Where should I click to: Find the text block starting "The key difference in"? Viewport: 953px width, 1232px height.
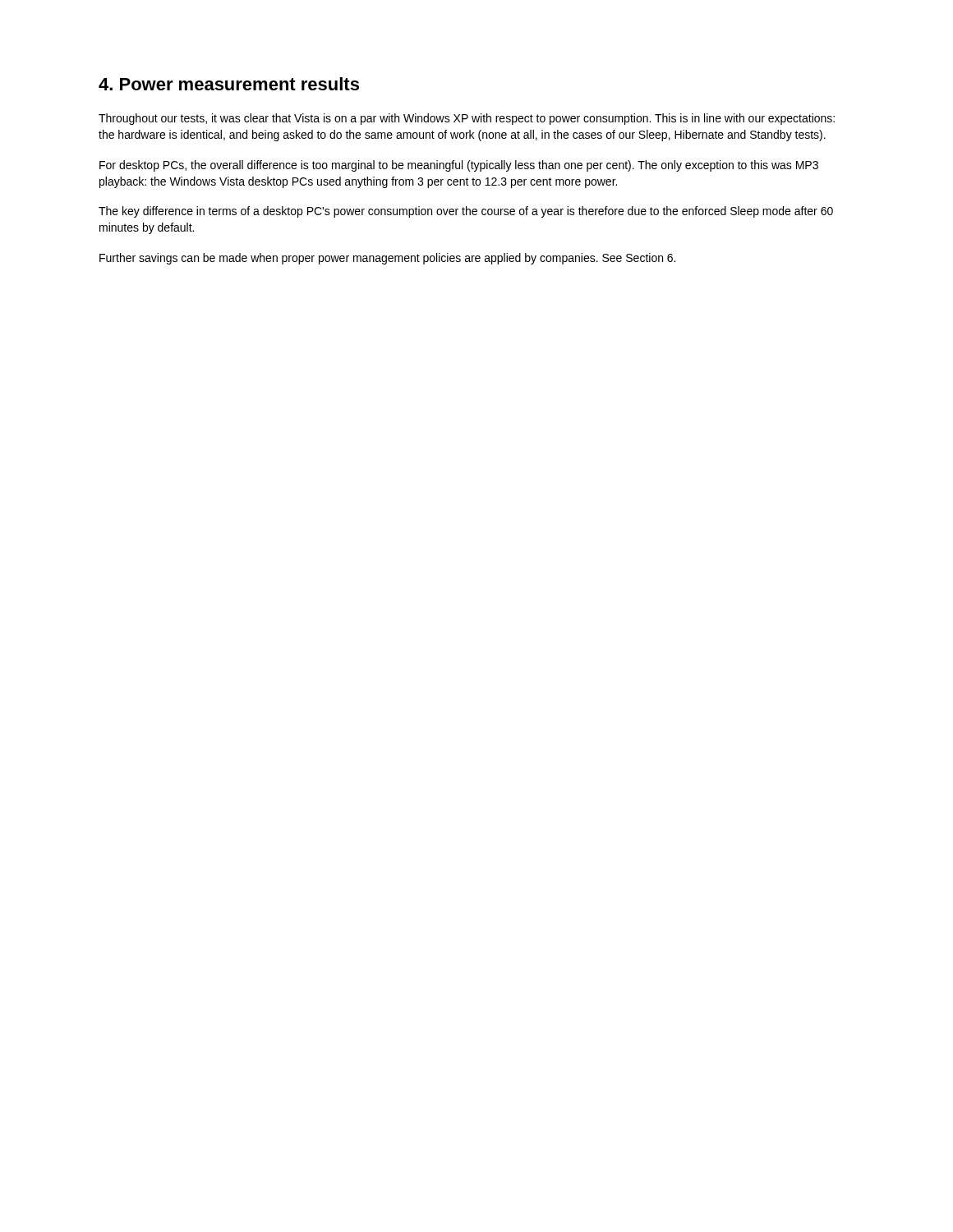[476, 220]
